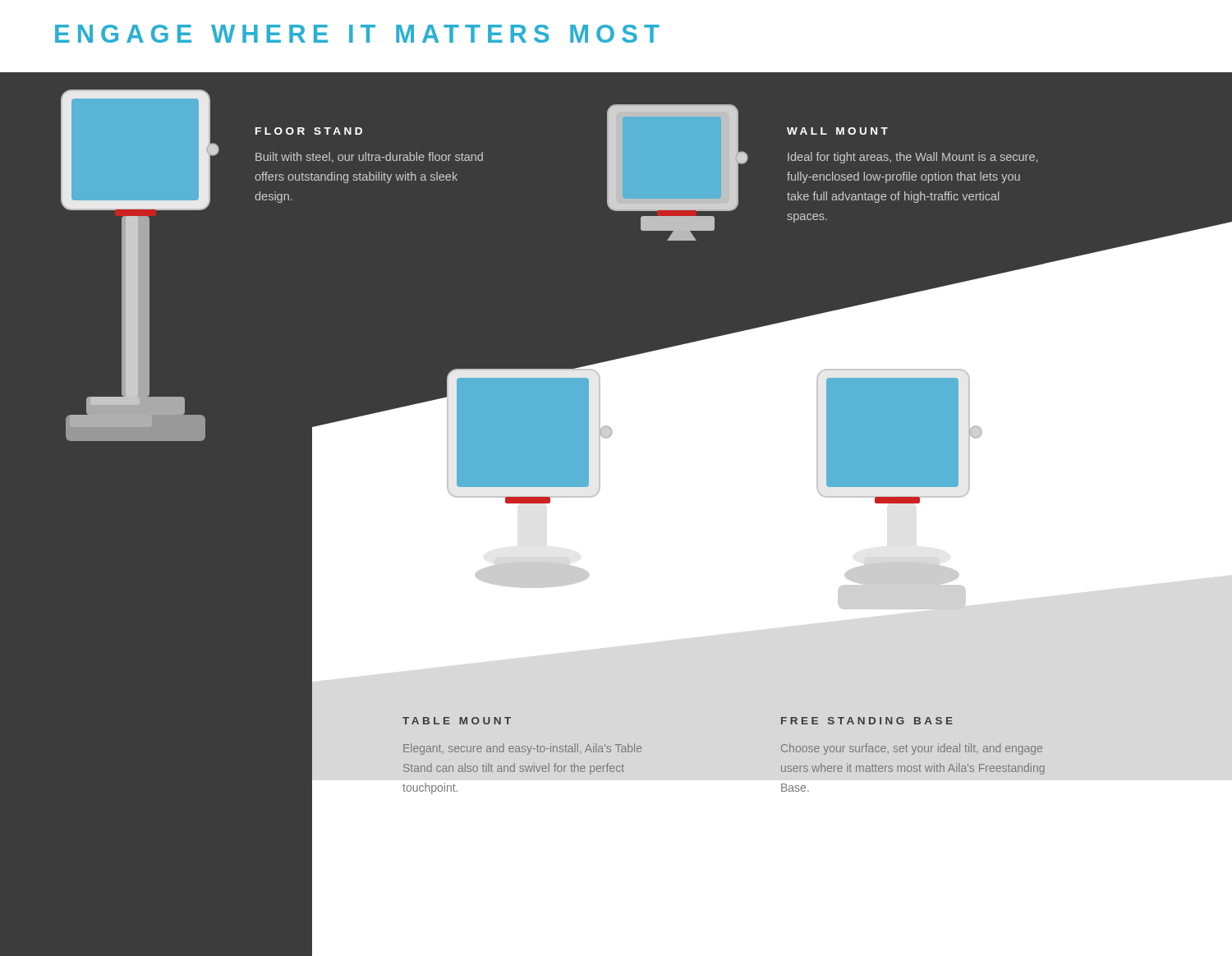Select the title
This screenshot has width=1232, height=956.
click(x=359, y=34)
